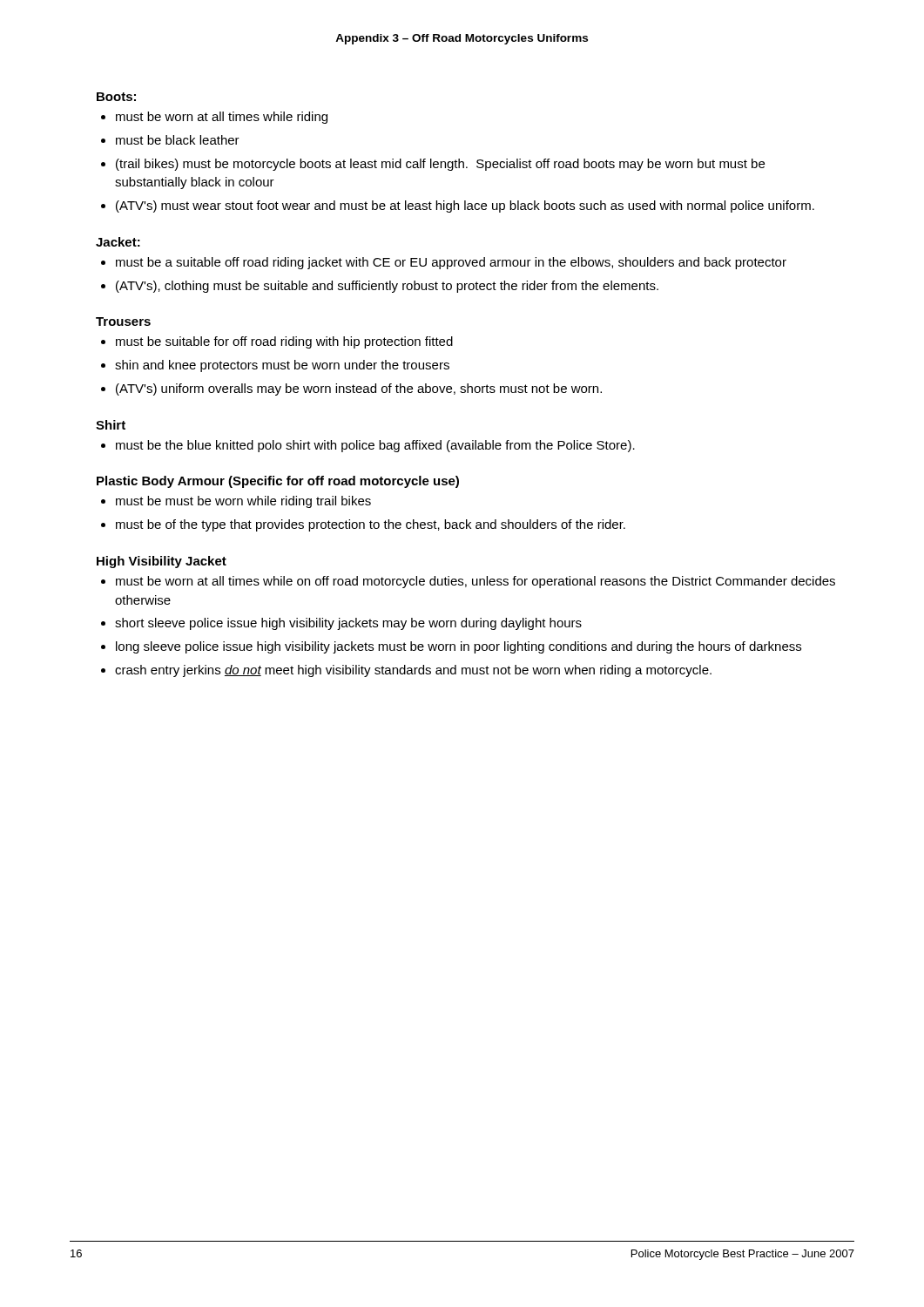Find the block on this page that starts "shin and knee protectors must"
The image size is (924, 1307).
[282, 365]
